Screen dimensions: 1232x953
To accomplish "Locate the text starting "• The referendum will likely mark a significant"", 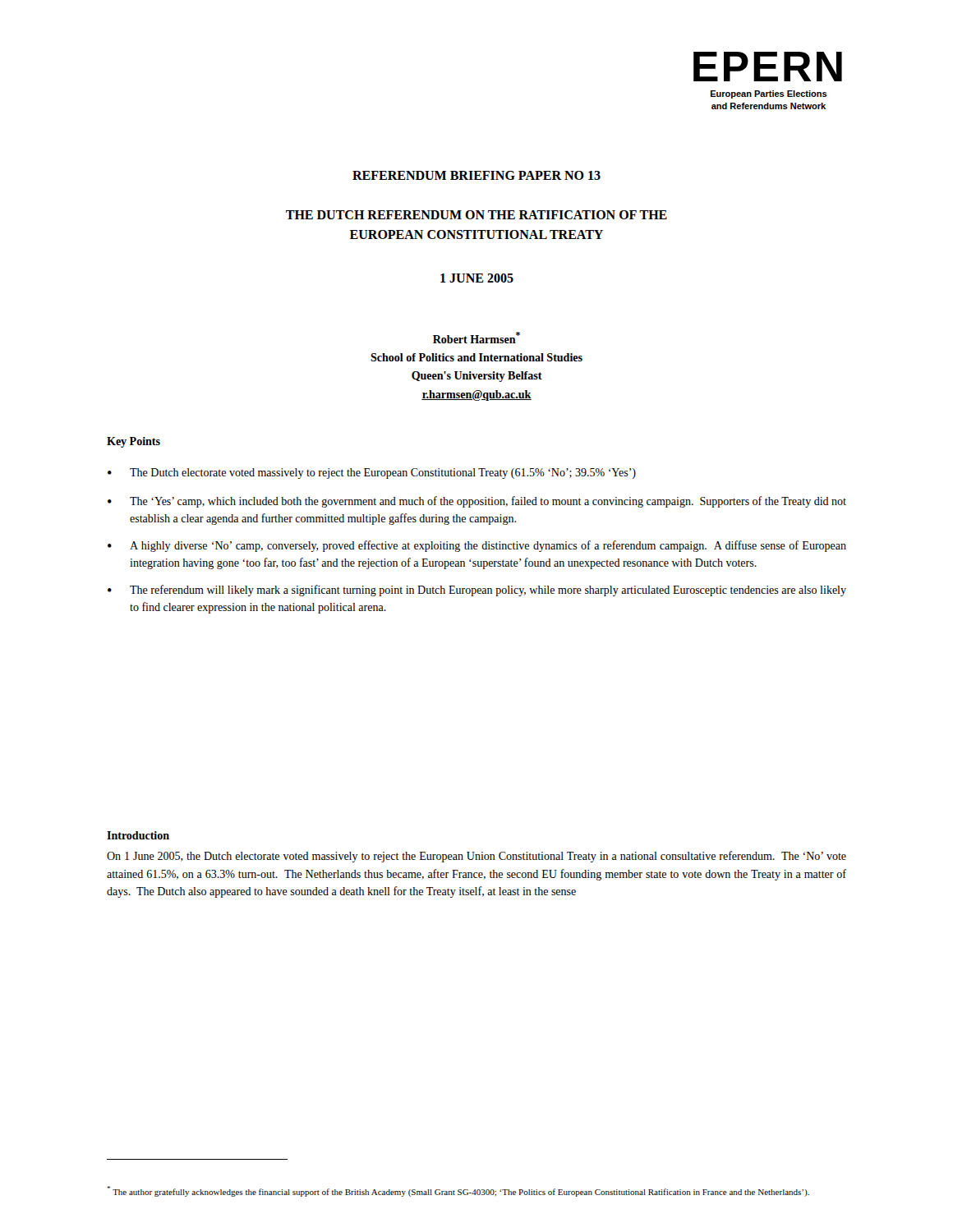I will click(x=476, y=598).
